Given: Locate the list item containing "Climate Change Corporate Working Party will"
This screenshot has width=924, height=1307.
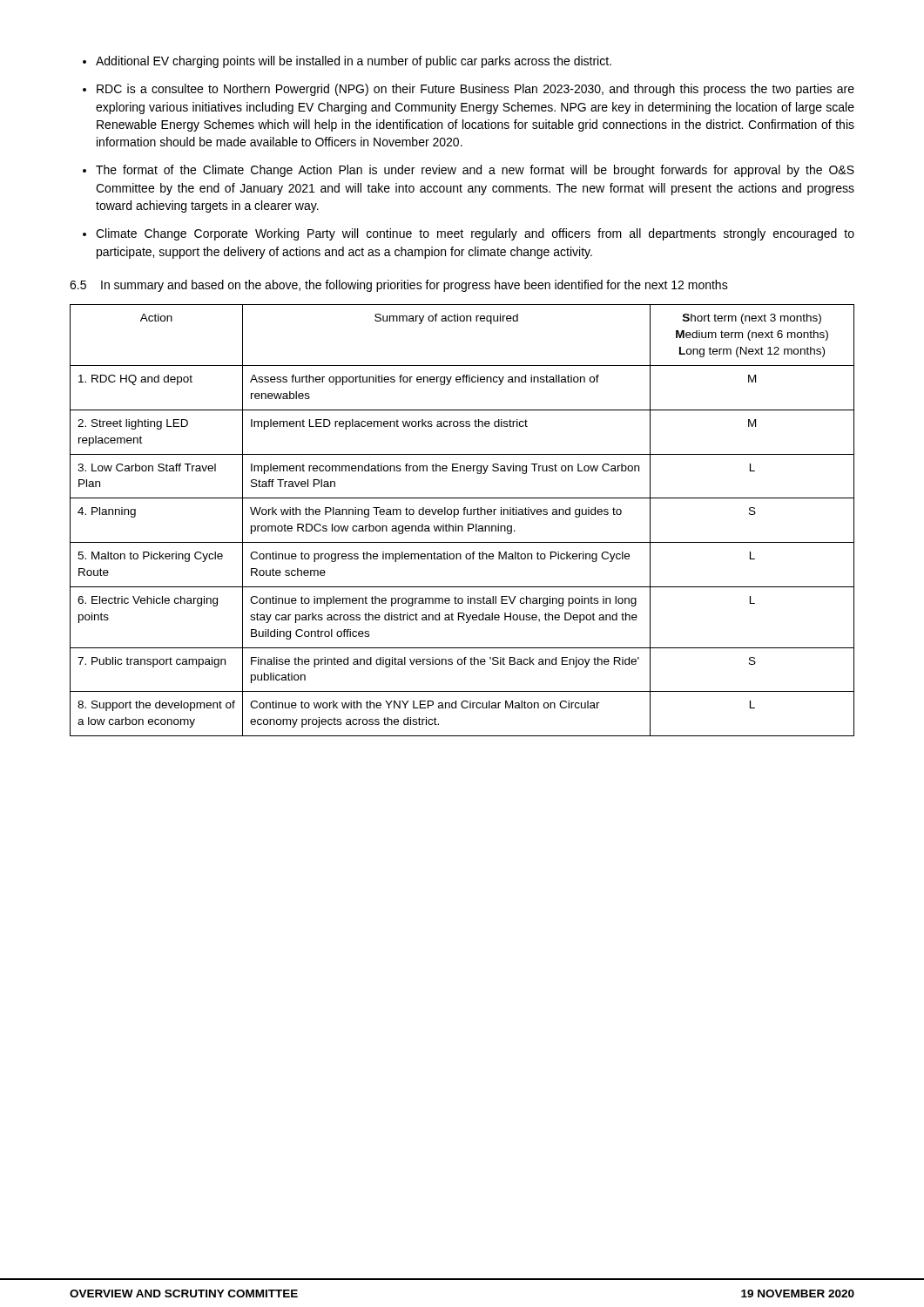Looking at the screenshot, I should tap(475, 243).
